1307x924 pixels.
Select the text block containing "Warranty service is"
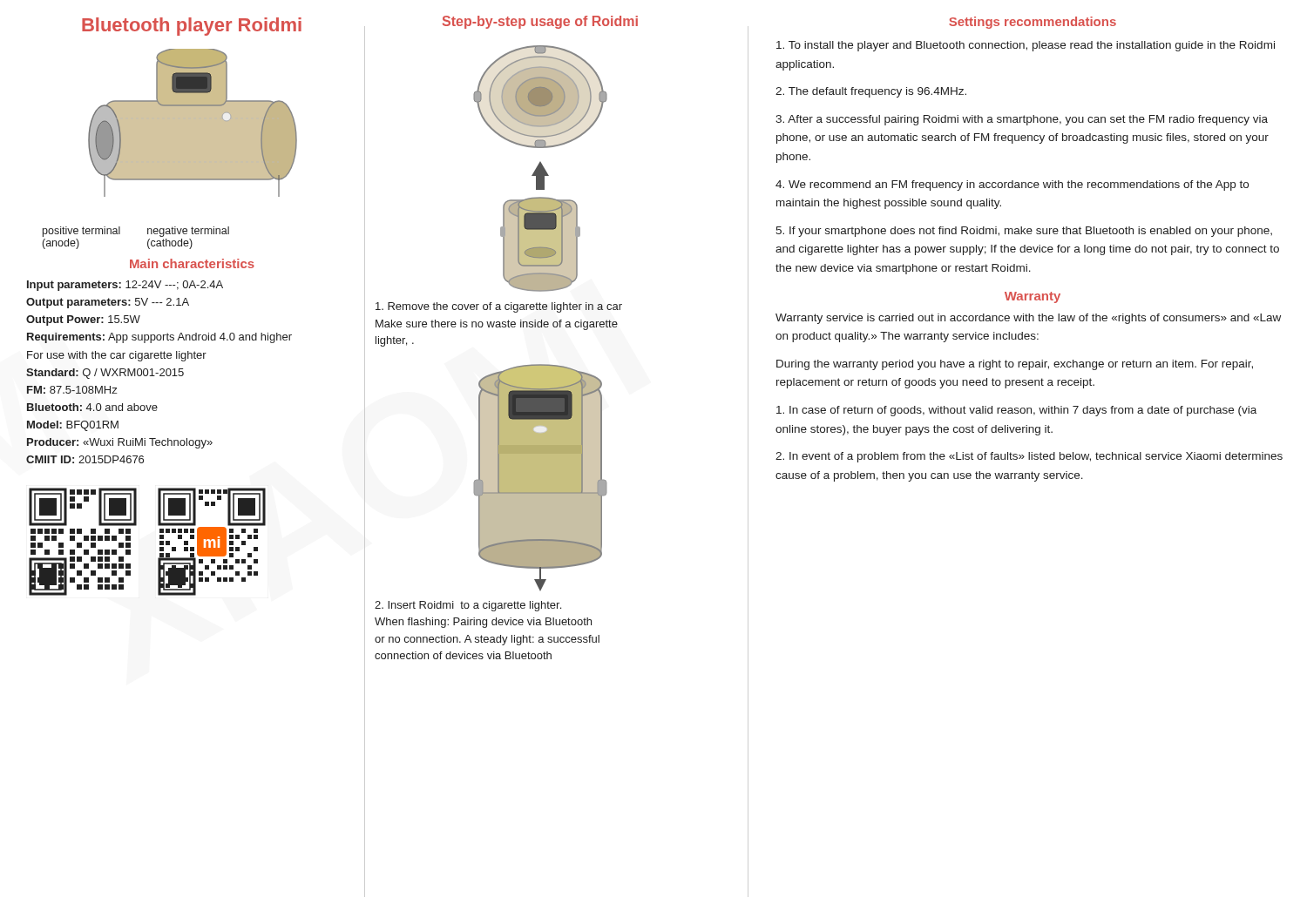1028,326
